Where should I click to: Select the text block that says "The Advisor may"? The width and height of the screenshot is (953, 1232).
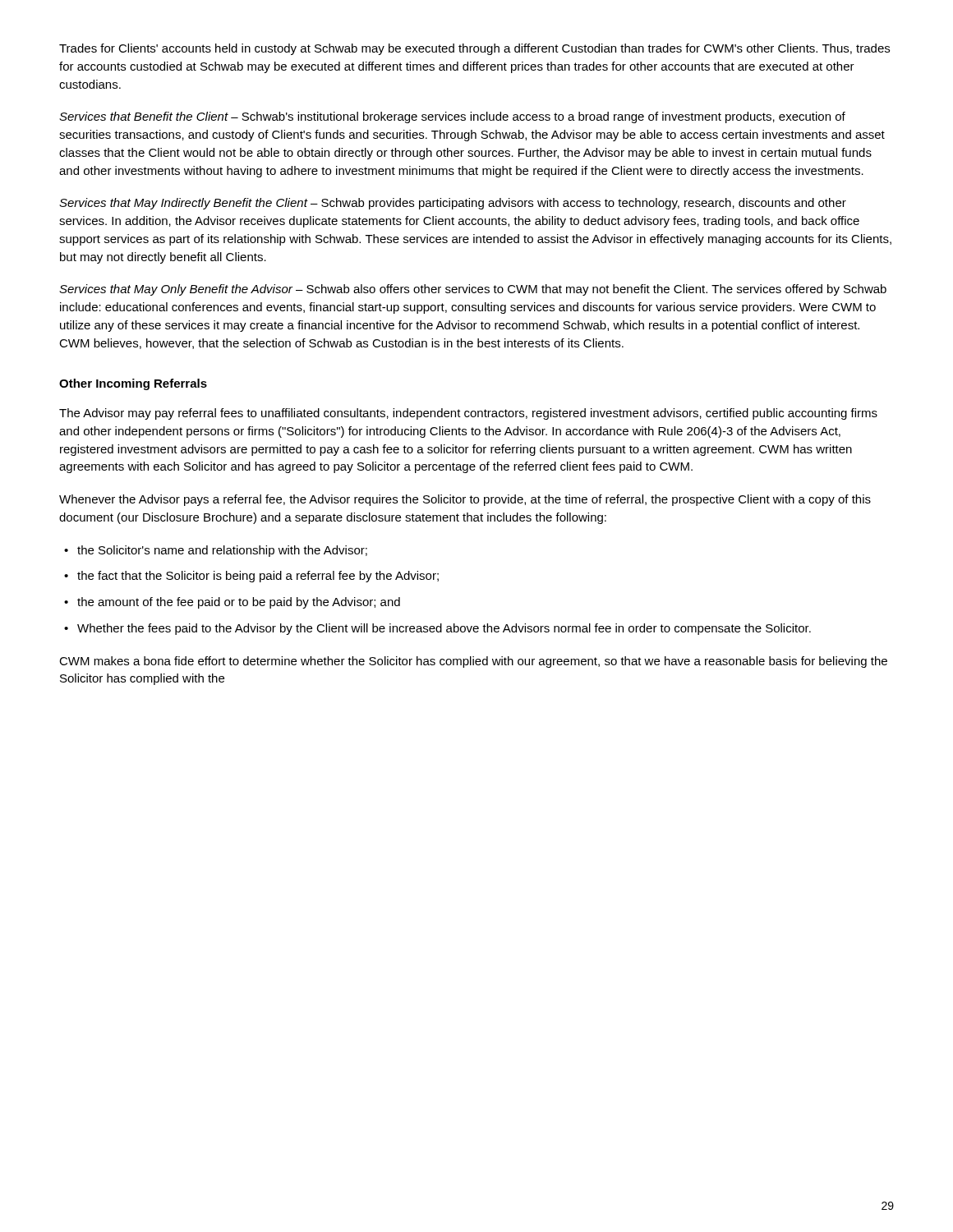(476, 440)
